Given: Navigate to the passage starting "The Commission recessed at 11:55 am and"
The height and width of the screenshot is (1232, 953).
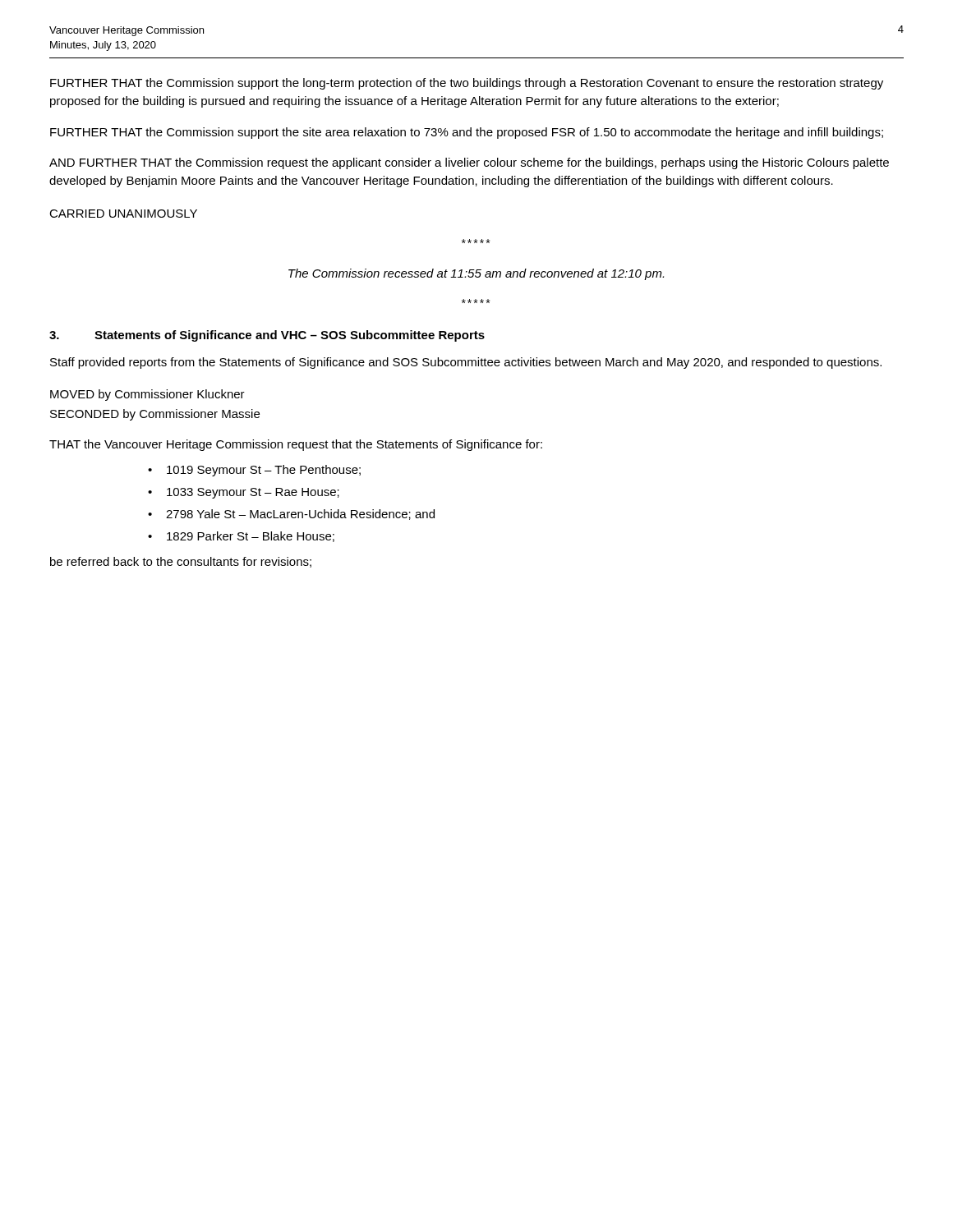Looking at the screenshot, I should tap(476, 273).
